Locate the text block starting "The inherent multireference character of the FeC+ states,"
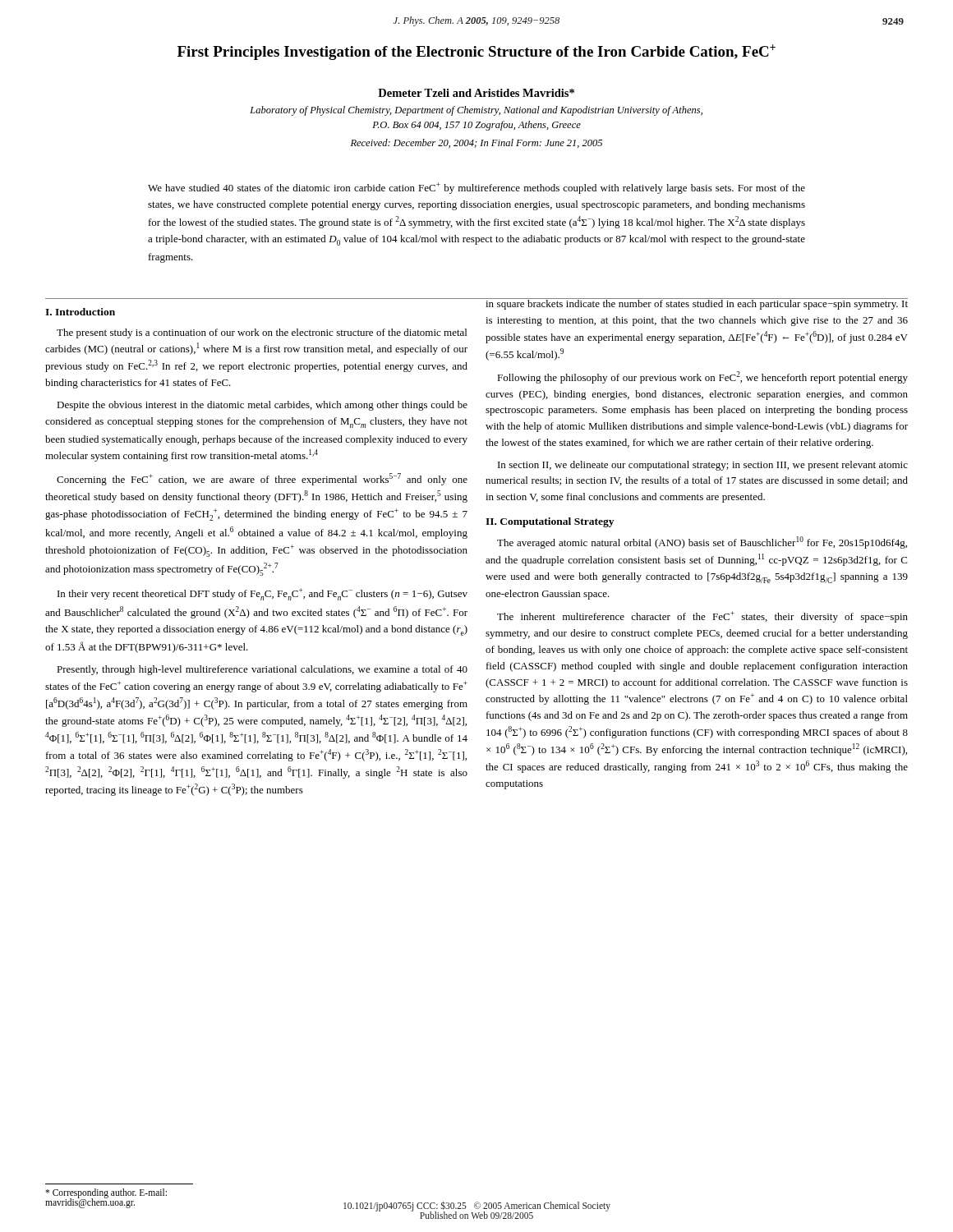Viewport: 953px width, 1232px height. pyautogui.click(x=697, y=700)
